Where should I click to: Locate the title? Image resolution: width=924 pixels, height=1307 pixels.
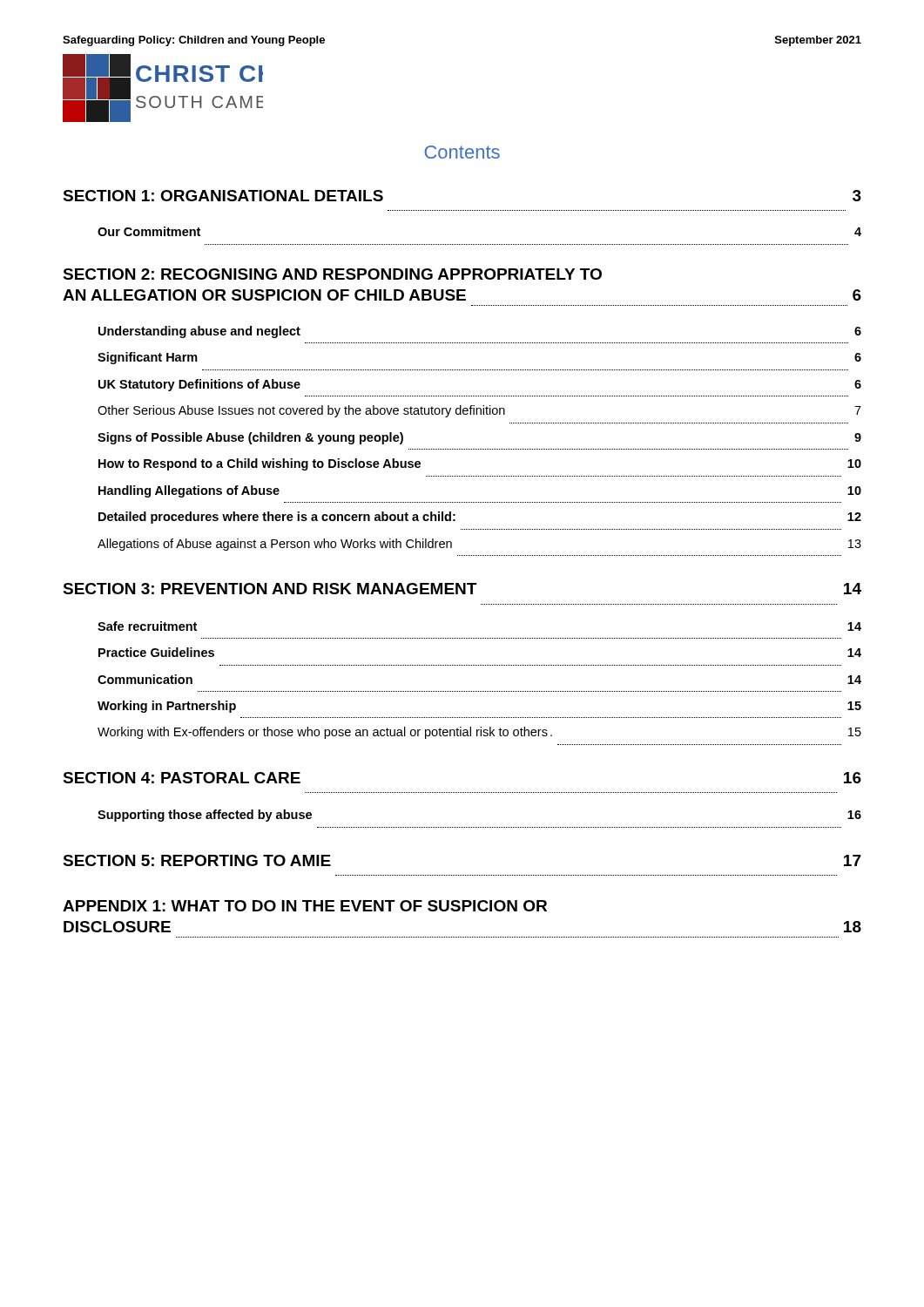point(462,152)
